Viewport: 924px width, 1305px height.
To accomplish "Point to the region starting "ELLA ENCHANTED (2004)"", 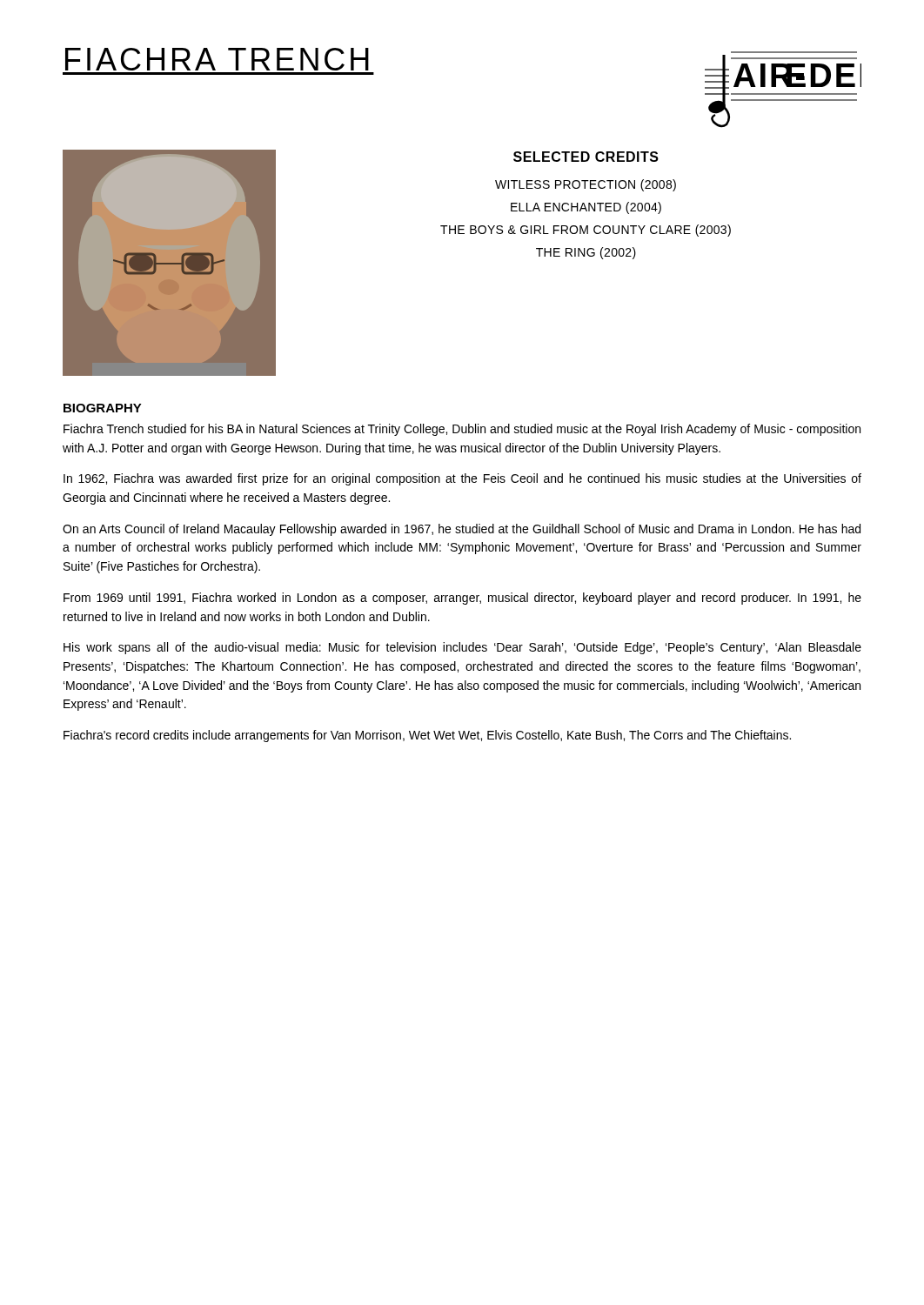I will 586,207.
